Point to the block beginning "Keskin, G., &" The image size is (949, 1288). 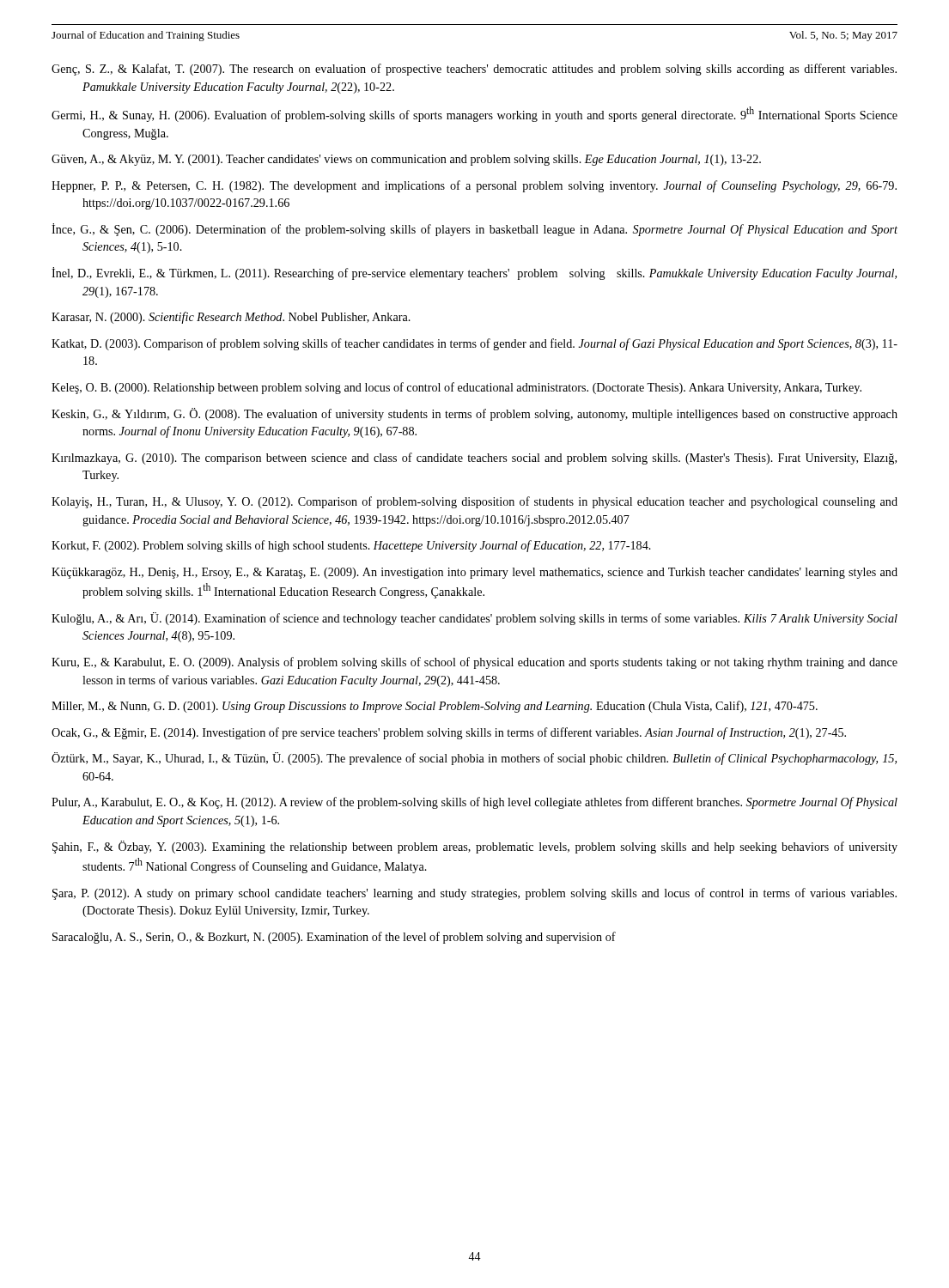pos(474,422)
